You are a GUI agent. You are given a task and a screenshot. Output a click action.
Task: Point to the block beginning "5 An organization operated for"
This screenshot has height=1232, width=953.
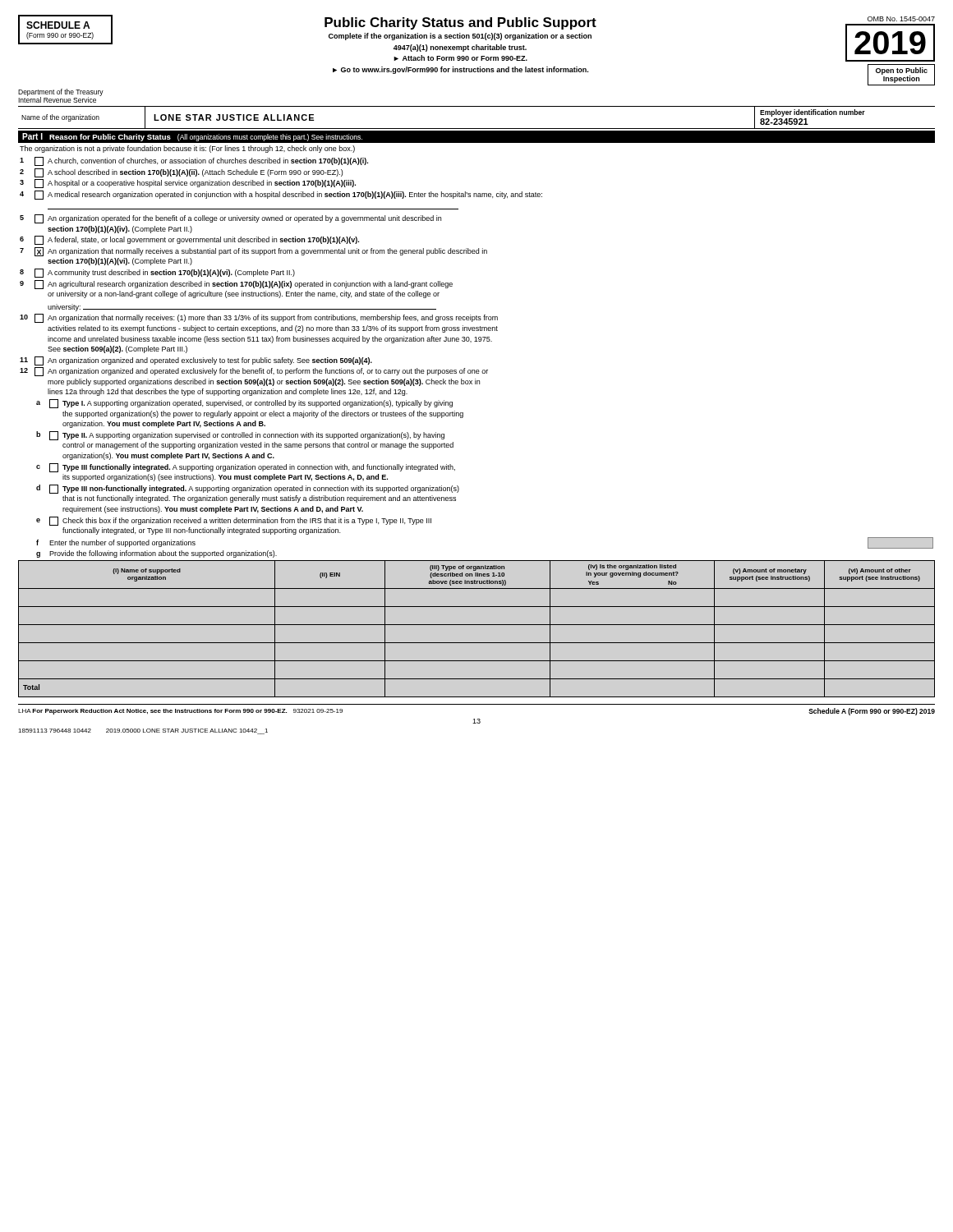pos(230,219)
